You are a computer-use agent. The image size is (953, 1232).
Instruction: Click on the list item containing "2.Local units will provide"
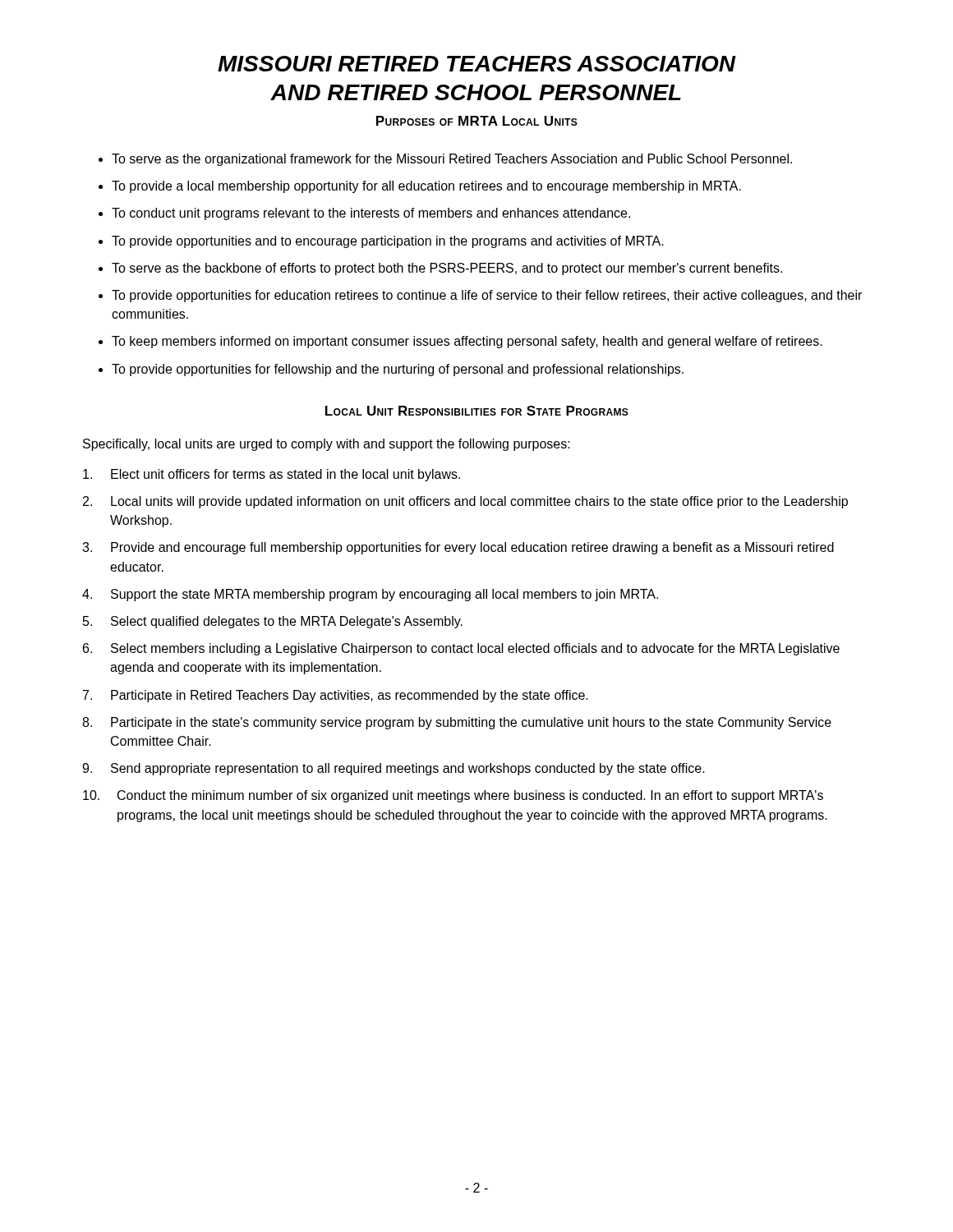click(x=476, y=511)
